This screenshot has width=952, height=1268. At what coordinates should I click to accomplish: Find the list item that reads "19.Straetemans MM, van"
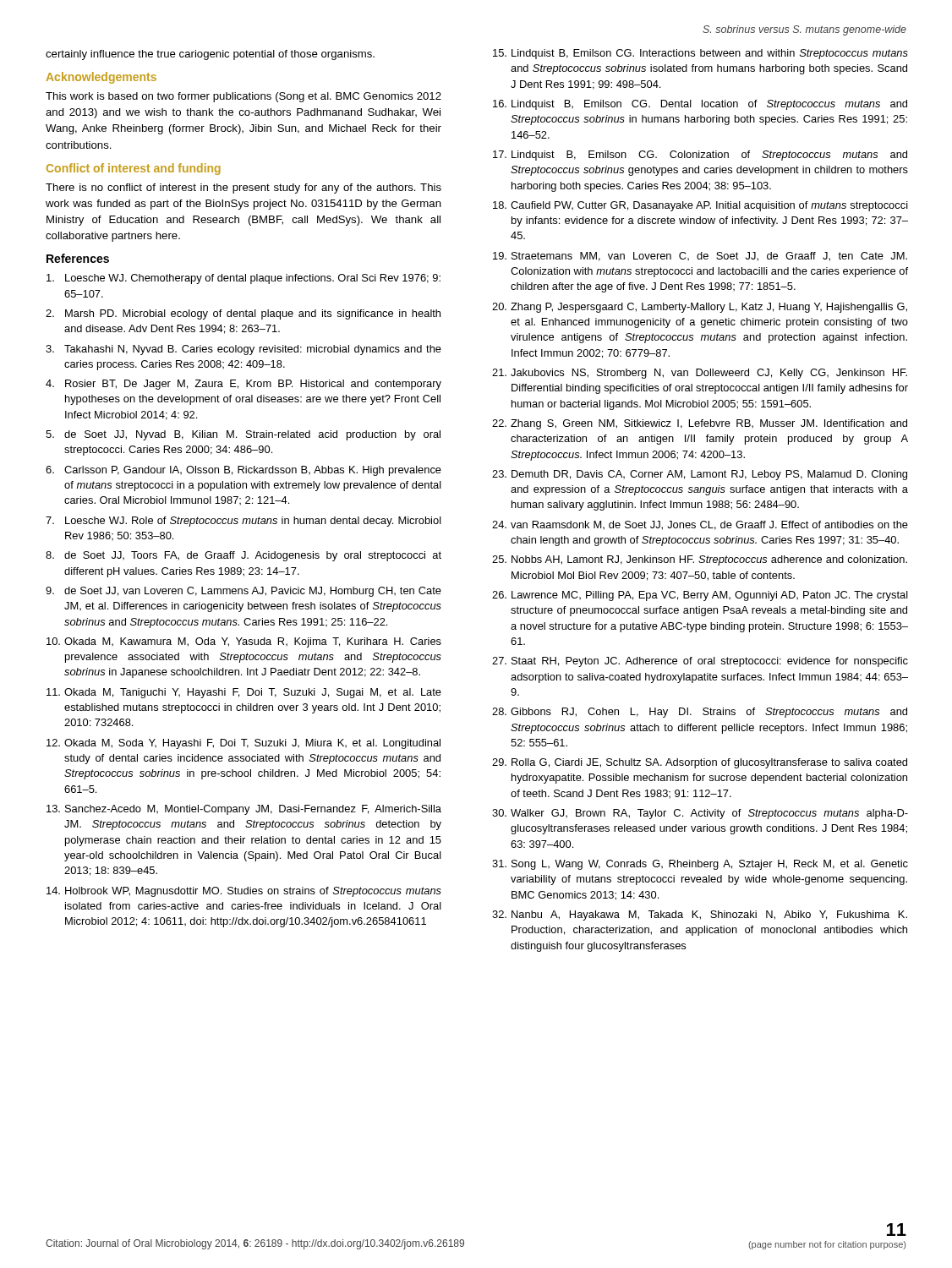pos(700,272)
